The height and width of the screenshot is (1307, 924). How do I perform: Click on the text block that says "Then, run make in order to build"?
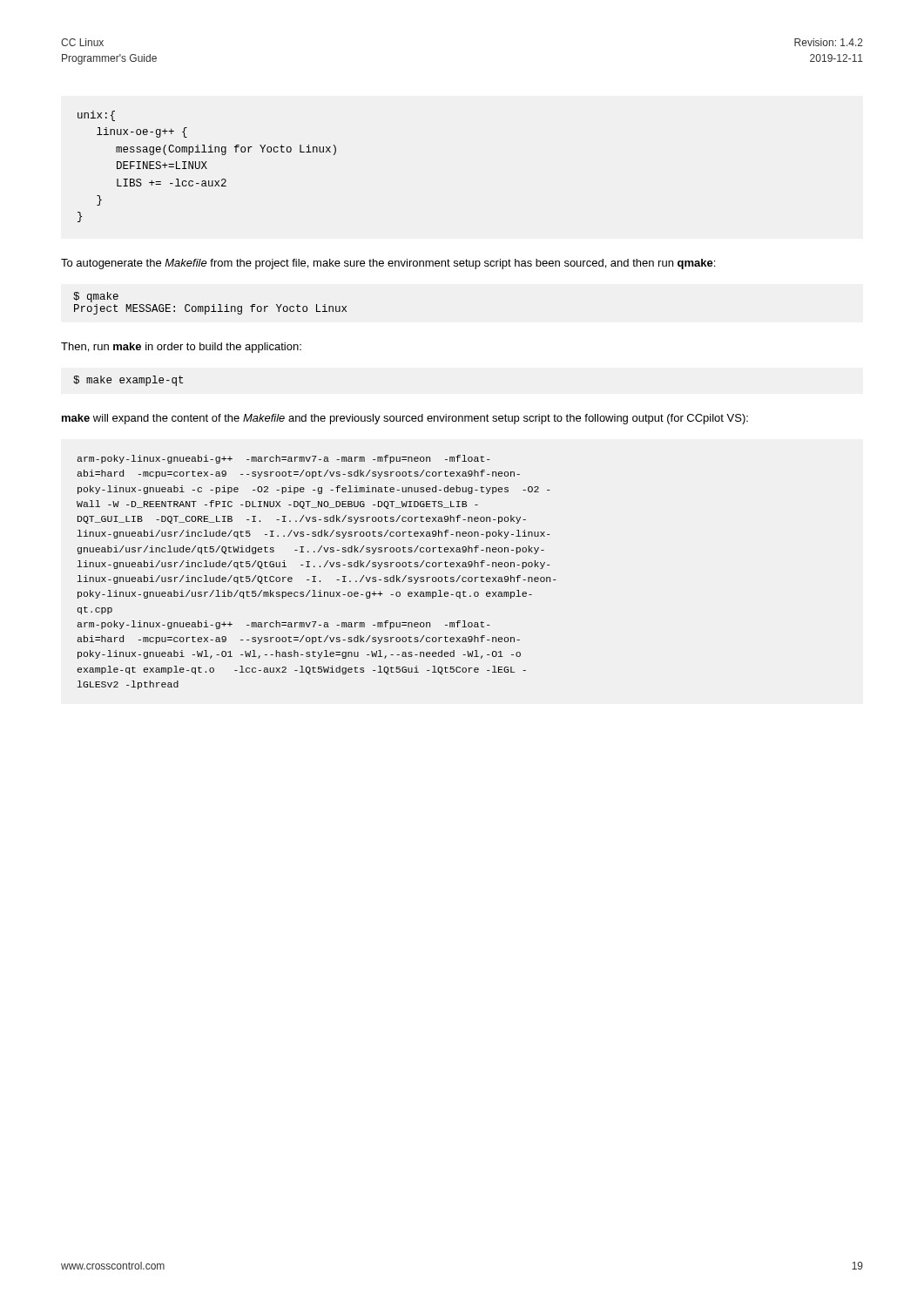(181, 348)
